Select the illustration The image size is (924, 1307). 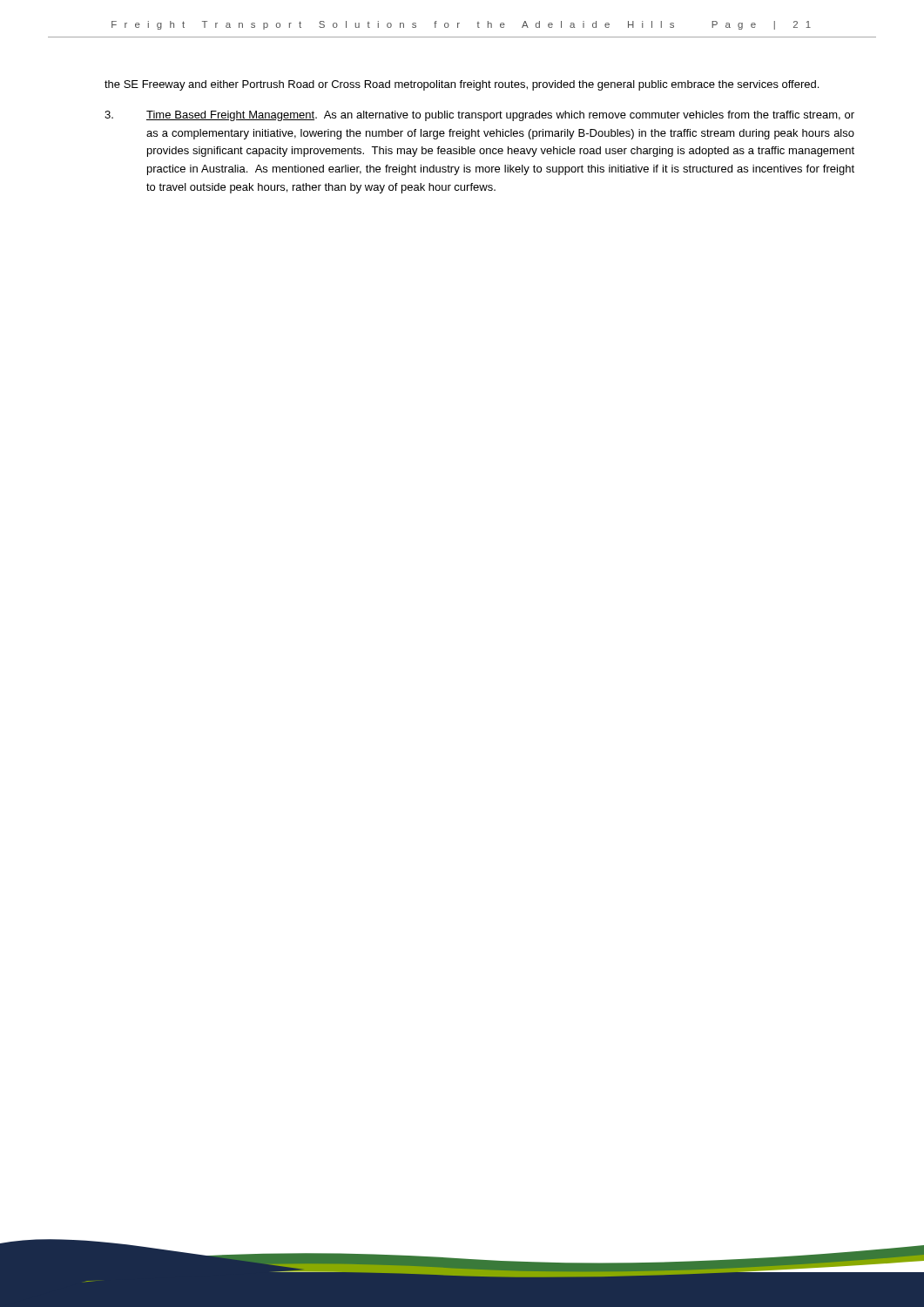462,1257
